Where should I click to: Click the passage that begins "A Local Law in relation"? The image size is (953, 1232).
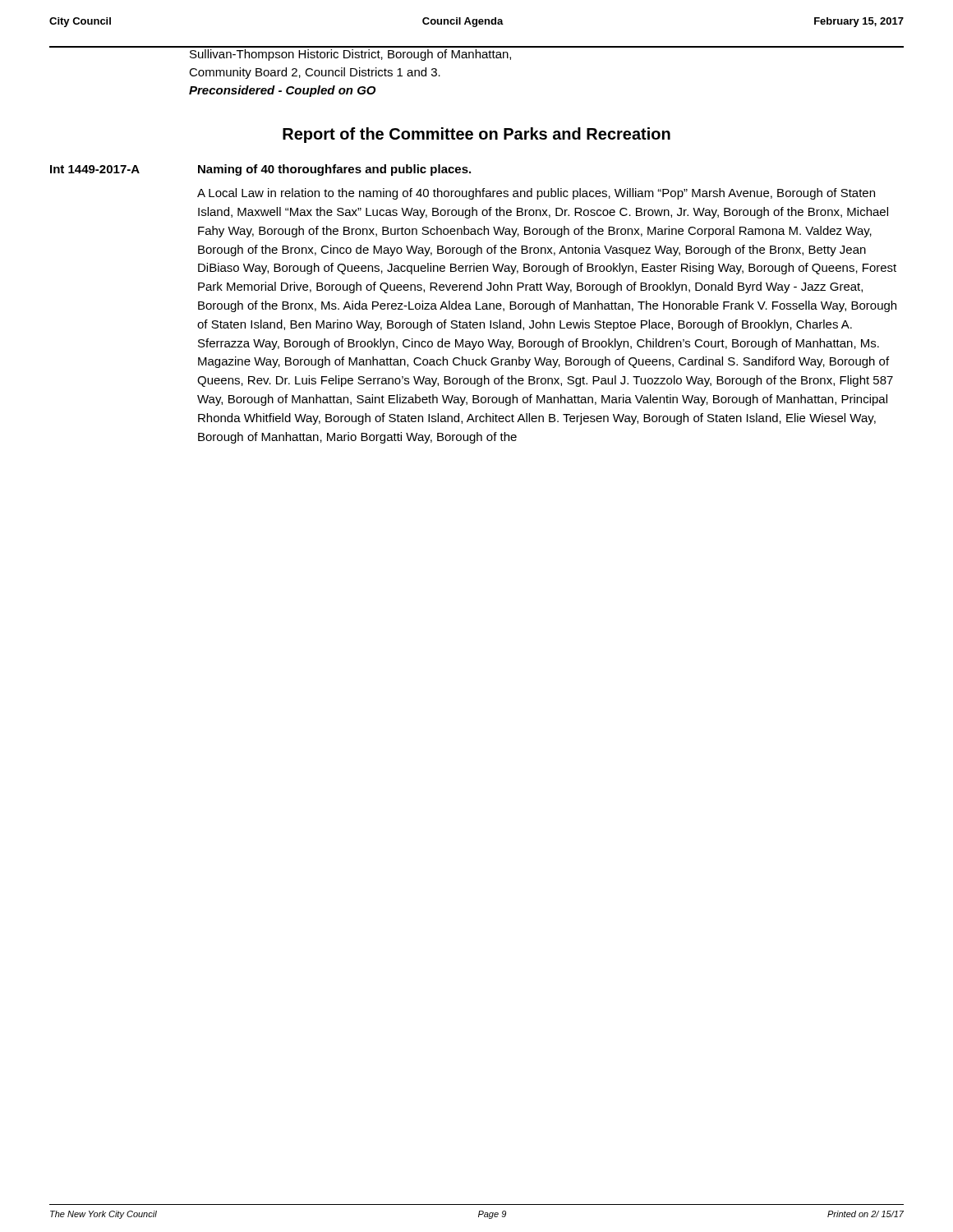[x=547, y=314]
